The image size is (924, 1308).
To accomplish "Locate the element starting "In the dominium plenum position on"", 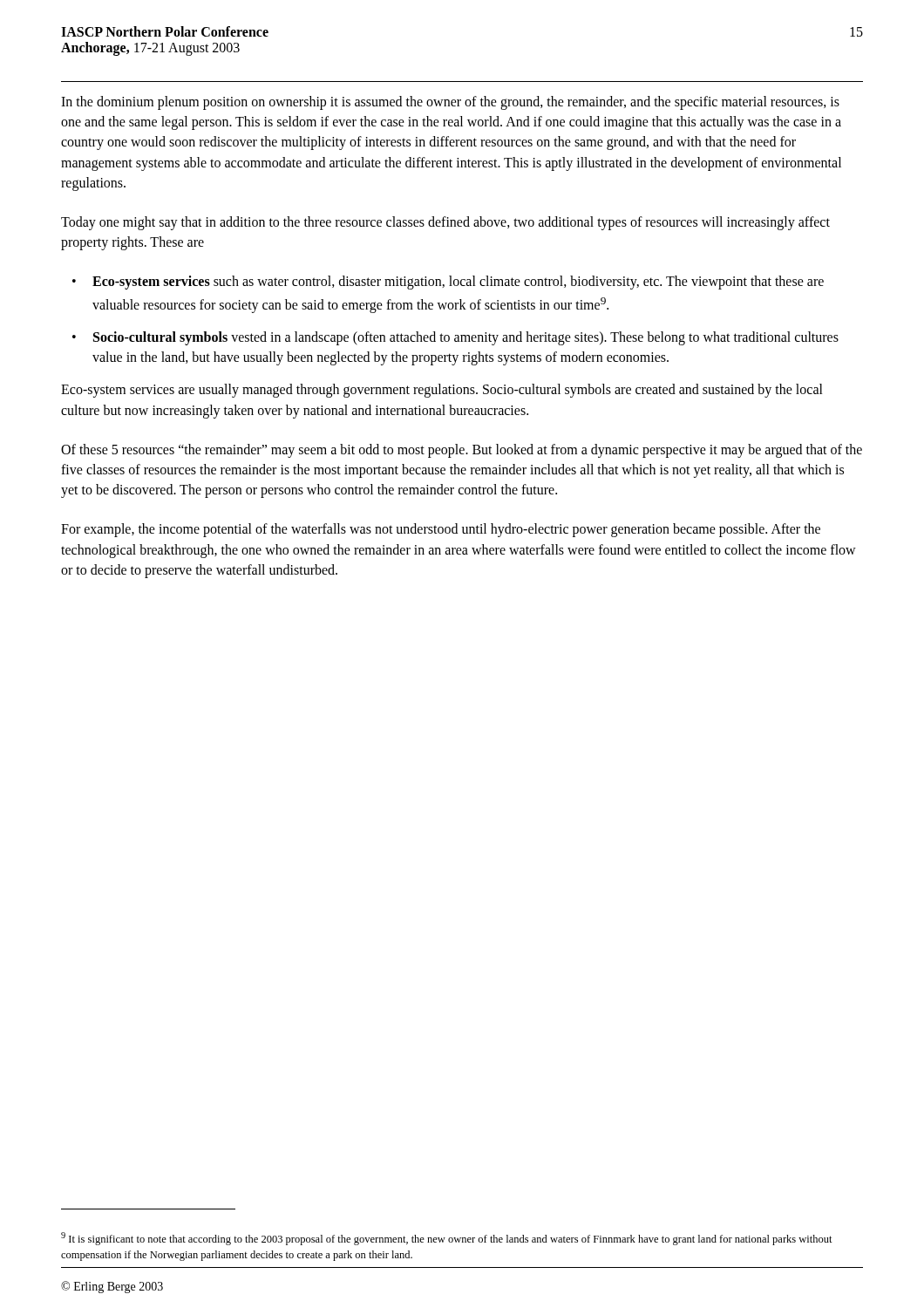I will pos(451,142).
